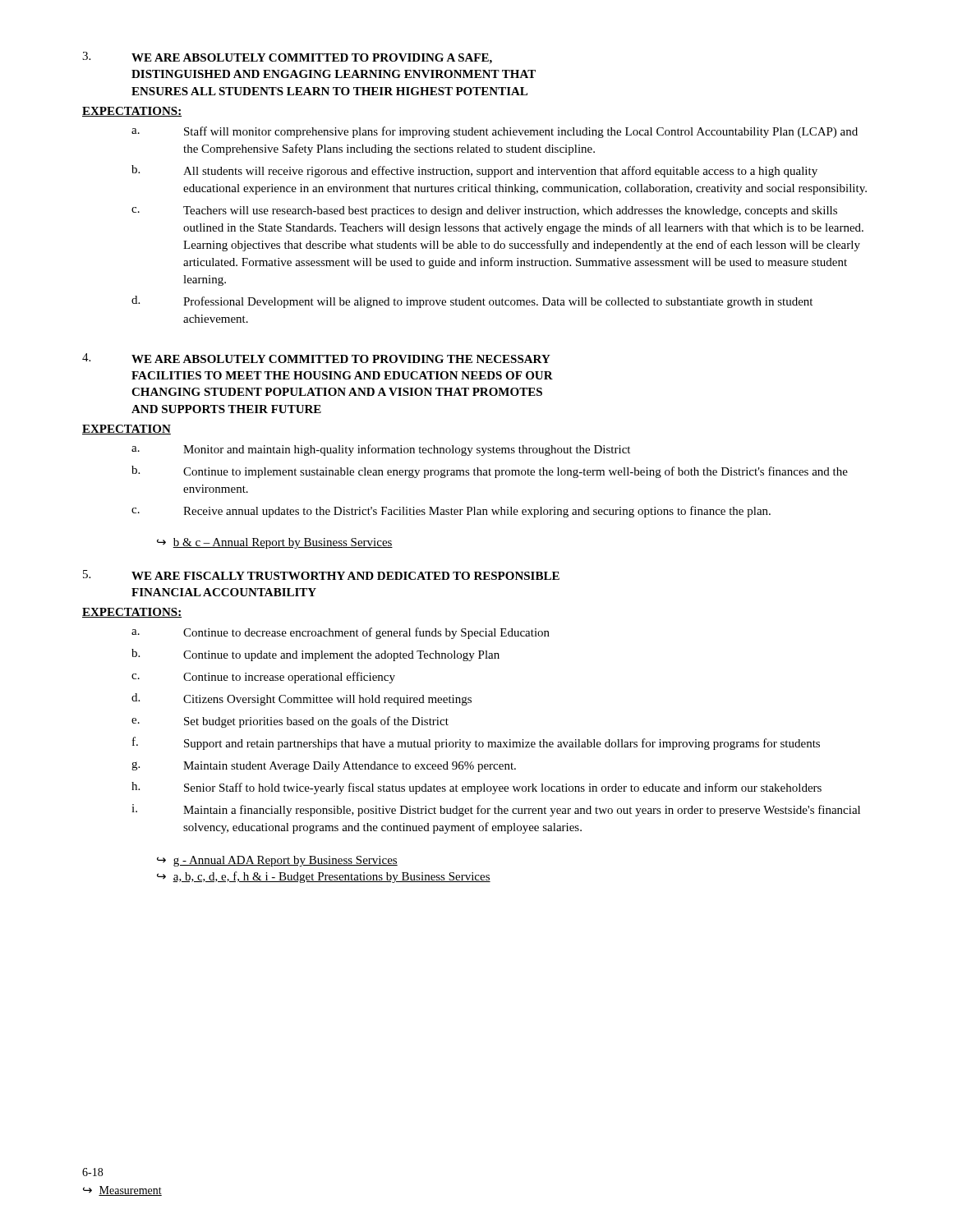Select the text block starting "b. All students"
This screenshot has width=953, height=1232.
501,182
